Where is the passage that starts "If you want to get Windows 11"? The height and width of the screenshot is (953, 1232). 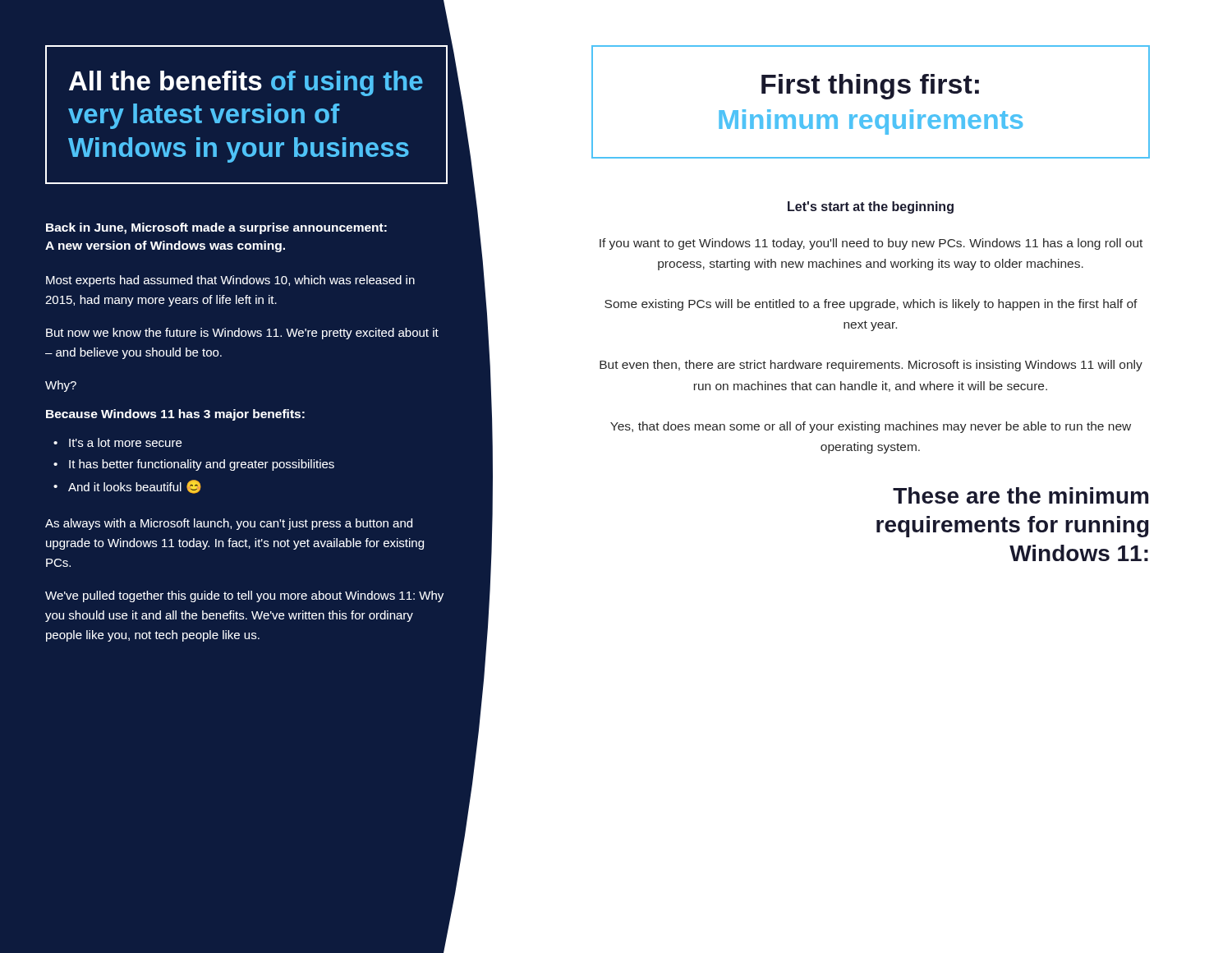click(871, 253)
